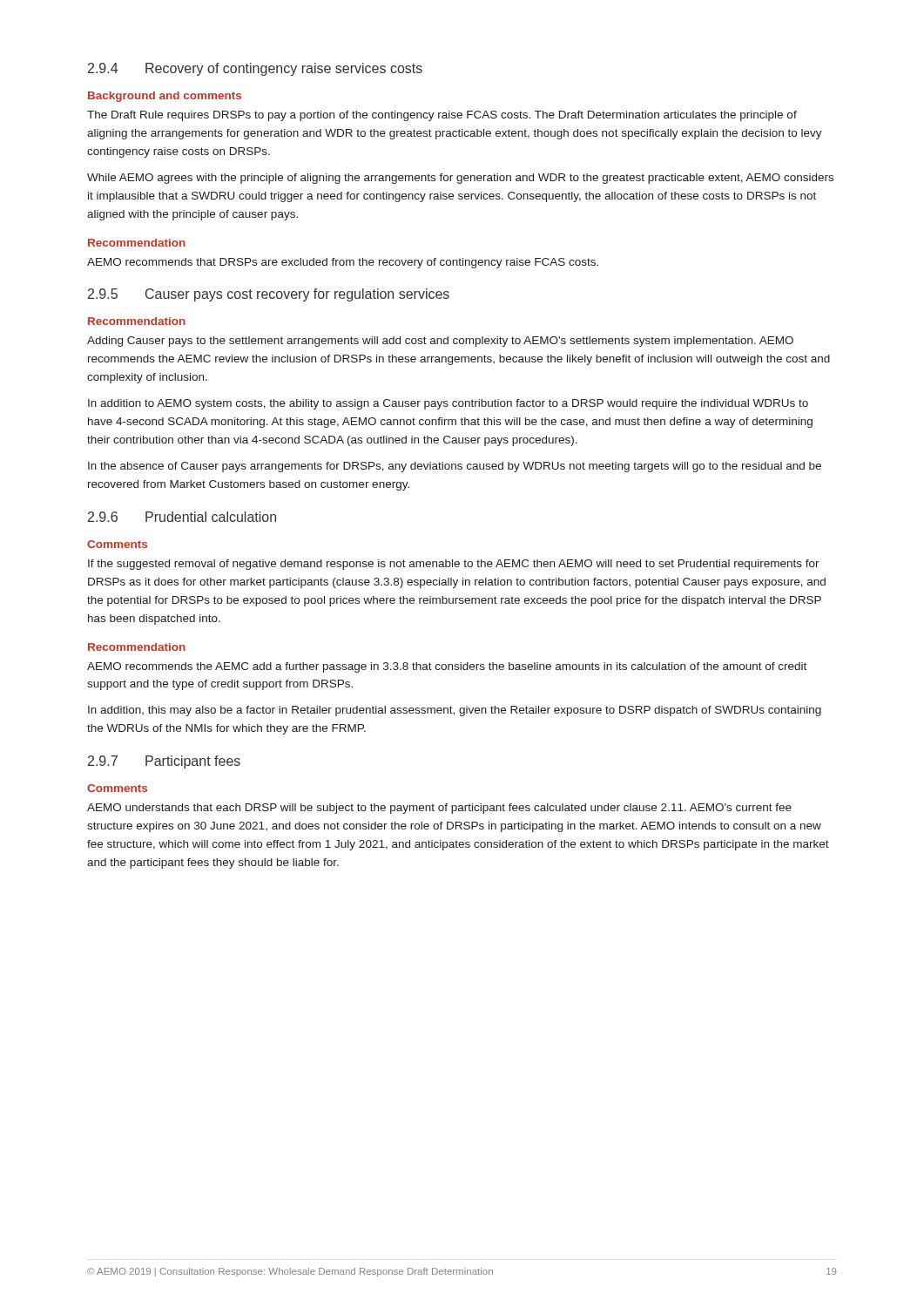Click the section header that begins "2.9.5Causer pays cost recovery for regulation"
The height and width of the screenshot is (1307, 924).
pos(268,295)
